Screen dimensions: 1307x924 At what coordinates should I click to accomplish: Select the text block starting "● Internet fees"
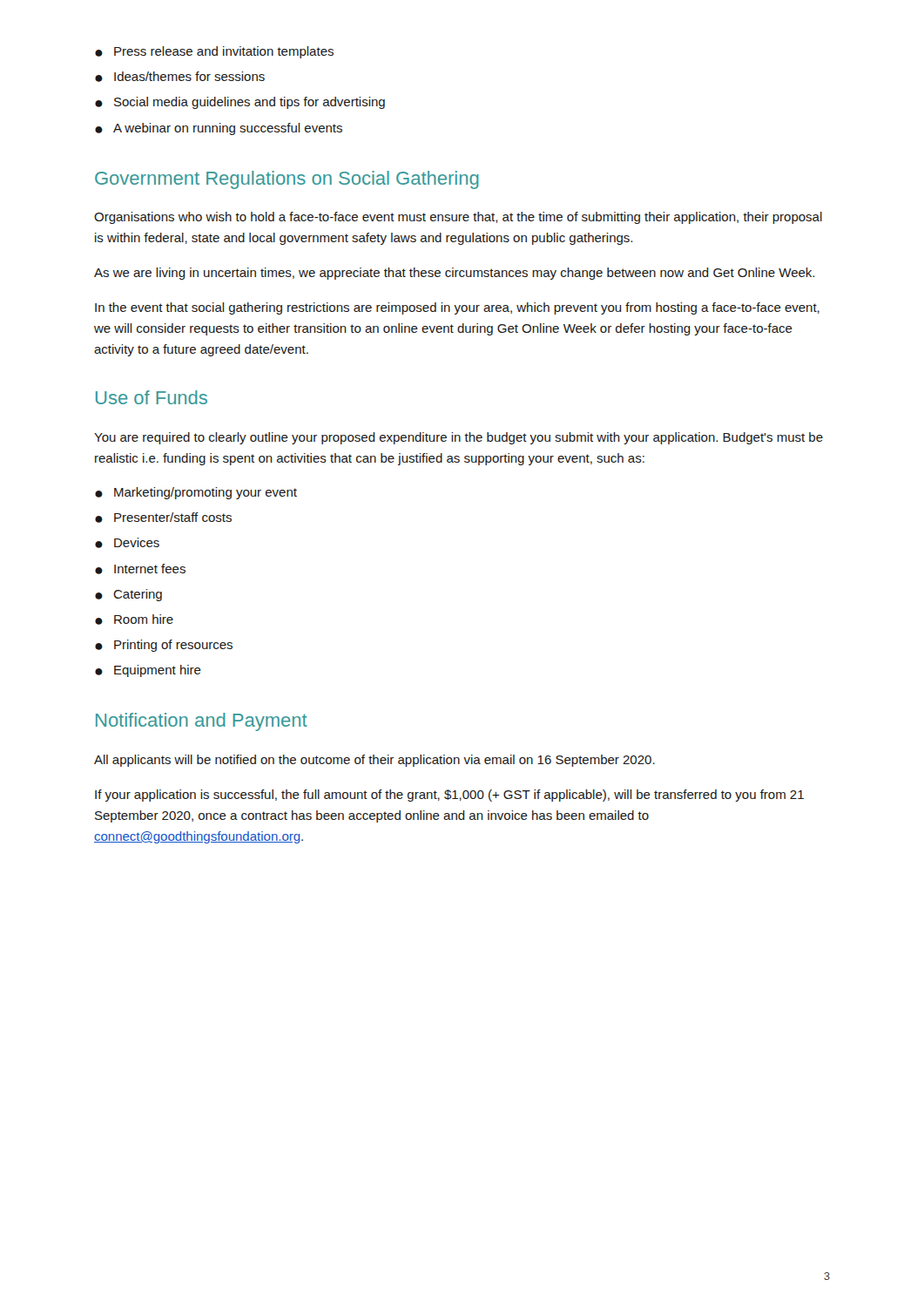pyautogui.click(x=140, y=570)
